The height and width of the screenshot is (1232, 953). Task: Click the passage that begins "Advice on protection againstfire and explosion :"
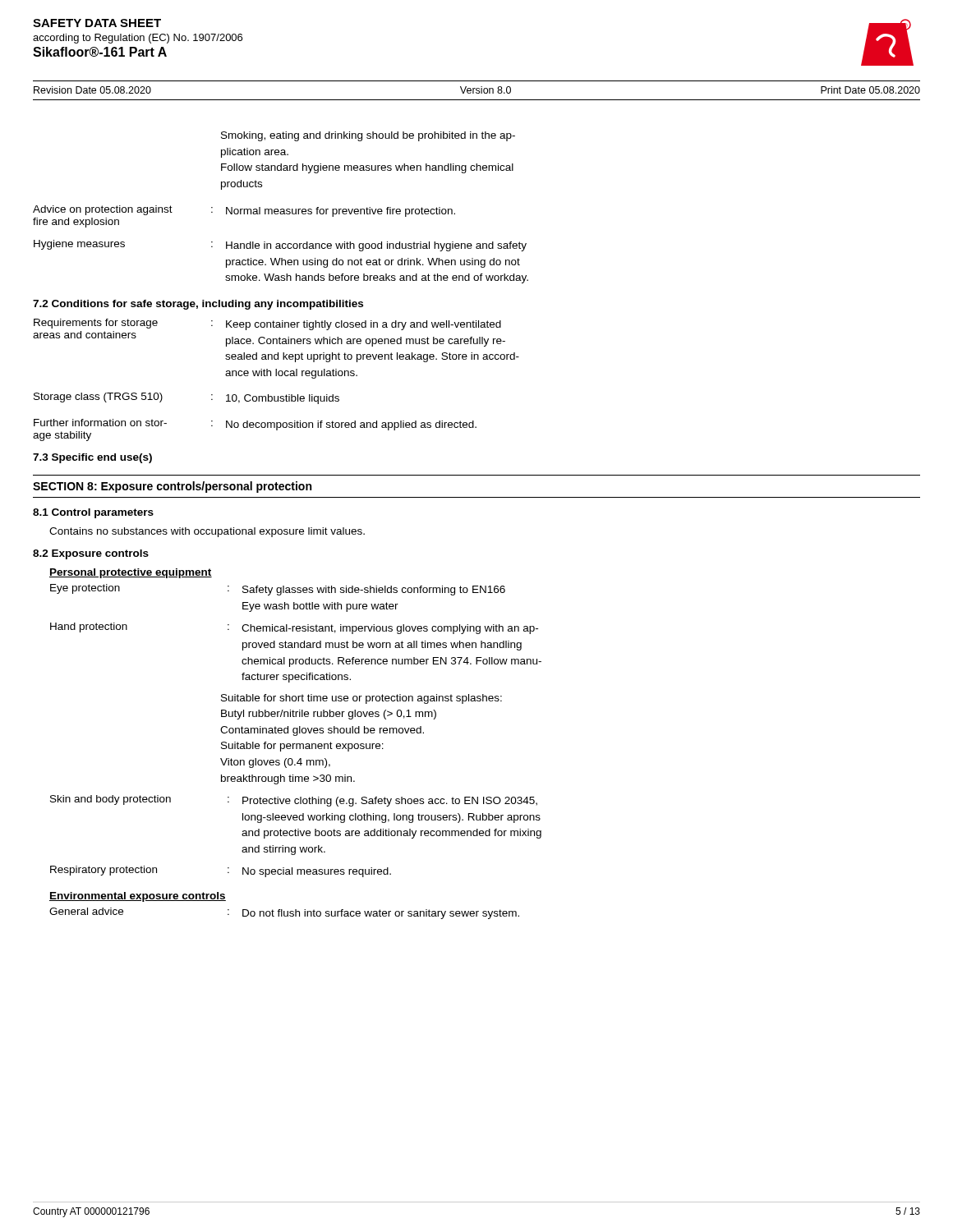click(x=244, y=216)
